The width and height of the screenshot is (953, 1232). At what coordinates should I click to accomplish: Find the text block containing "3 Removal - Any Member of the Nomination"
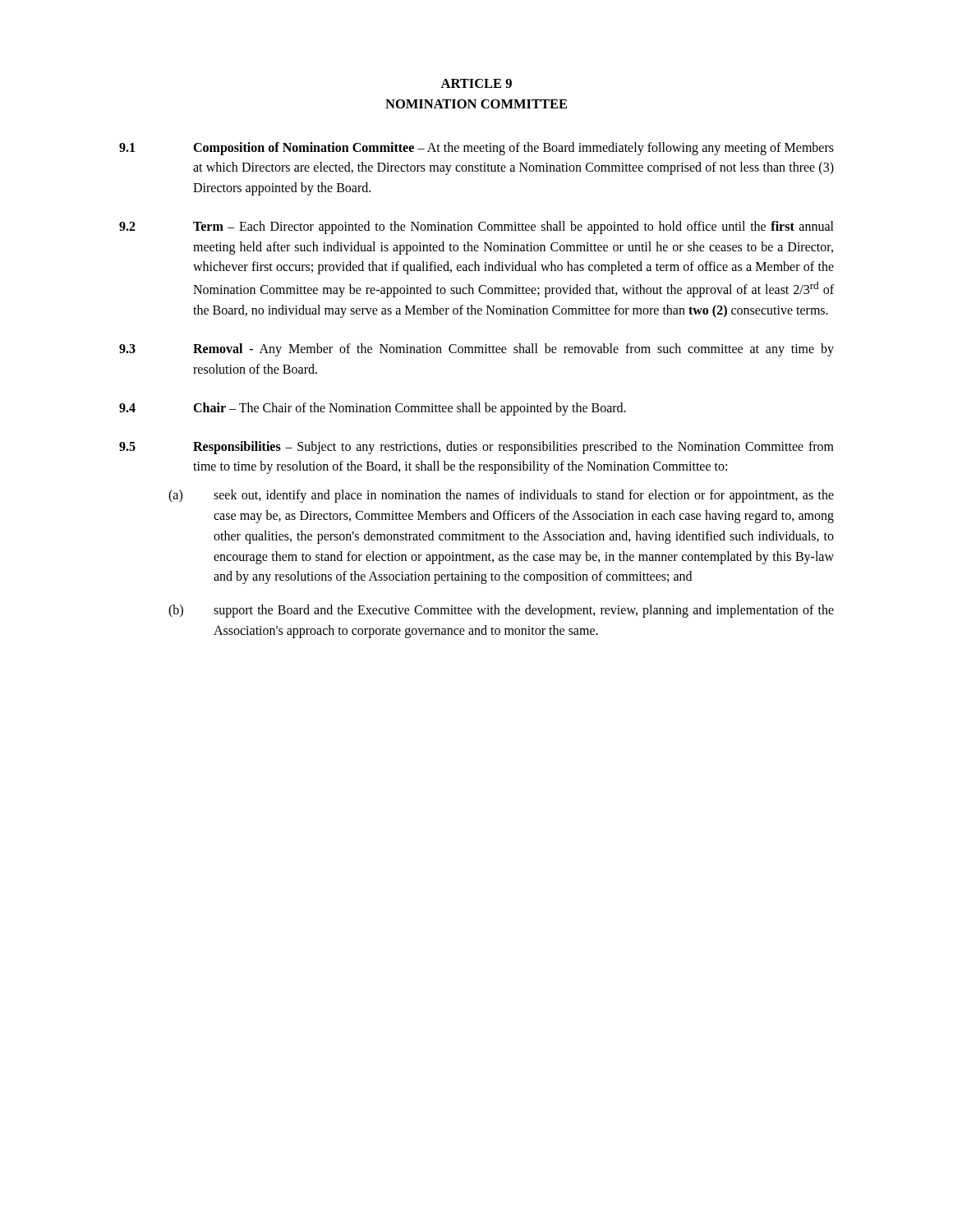click(476, 360)
